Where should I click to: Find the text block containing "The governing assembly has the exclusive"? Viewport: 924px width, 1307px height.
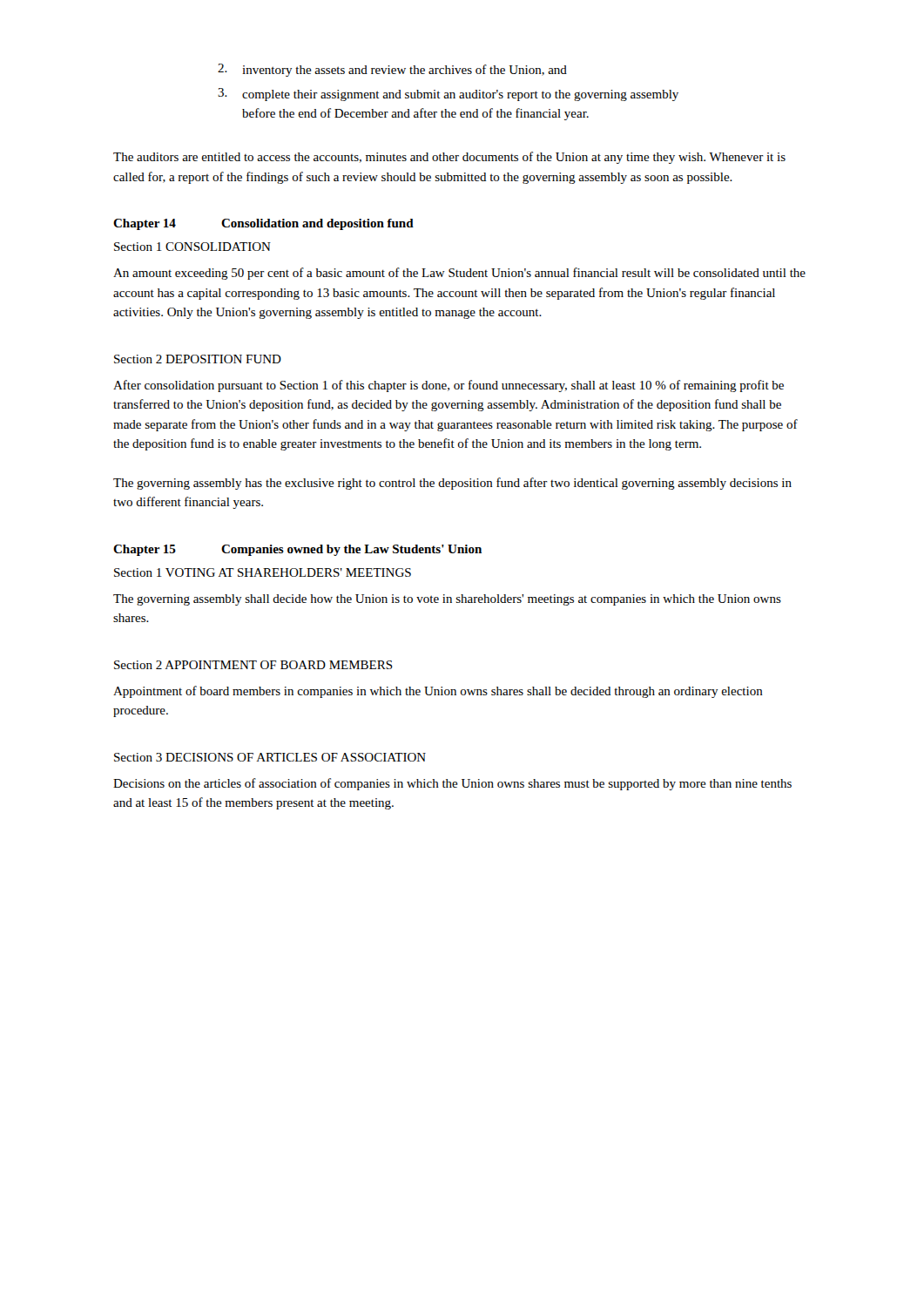[x=452, y=492]
